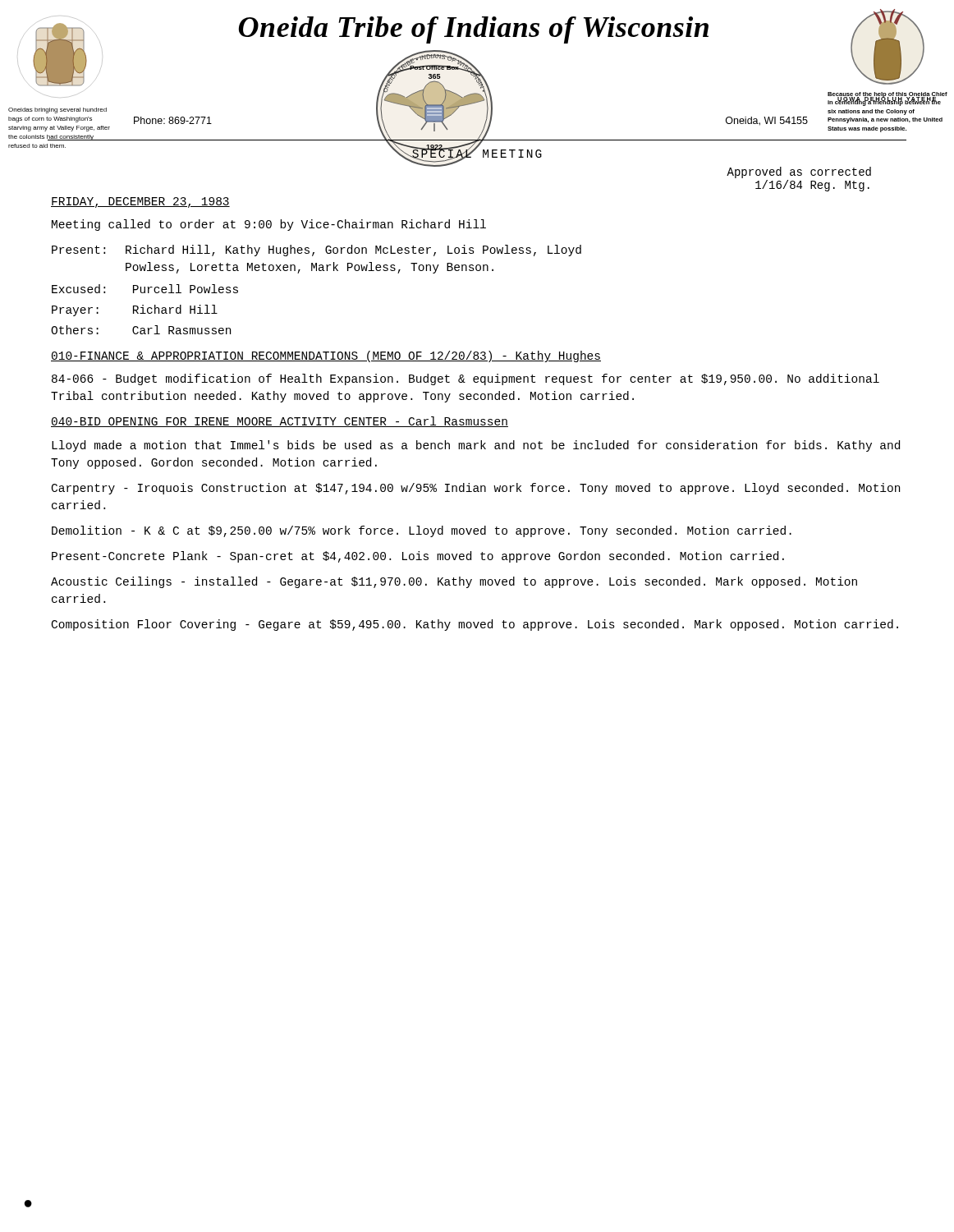The width and height of the screenshot is (954, 1232).
Task: Find the illustration
Action: click(x=60, y=57)
